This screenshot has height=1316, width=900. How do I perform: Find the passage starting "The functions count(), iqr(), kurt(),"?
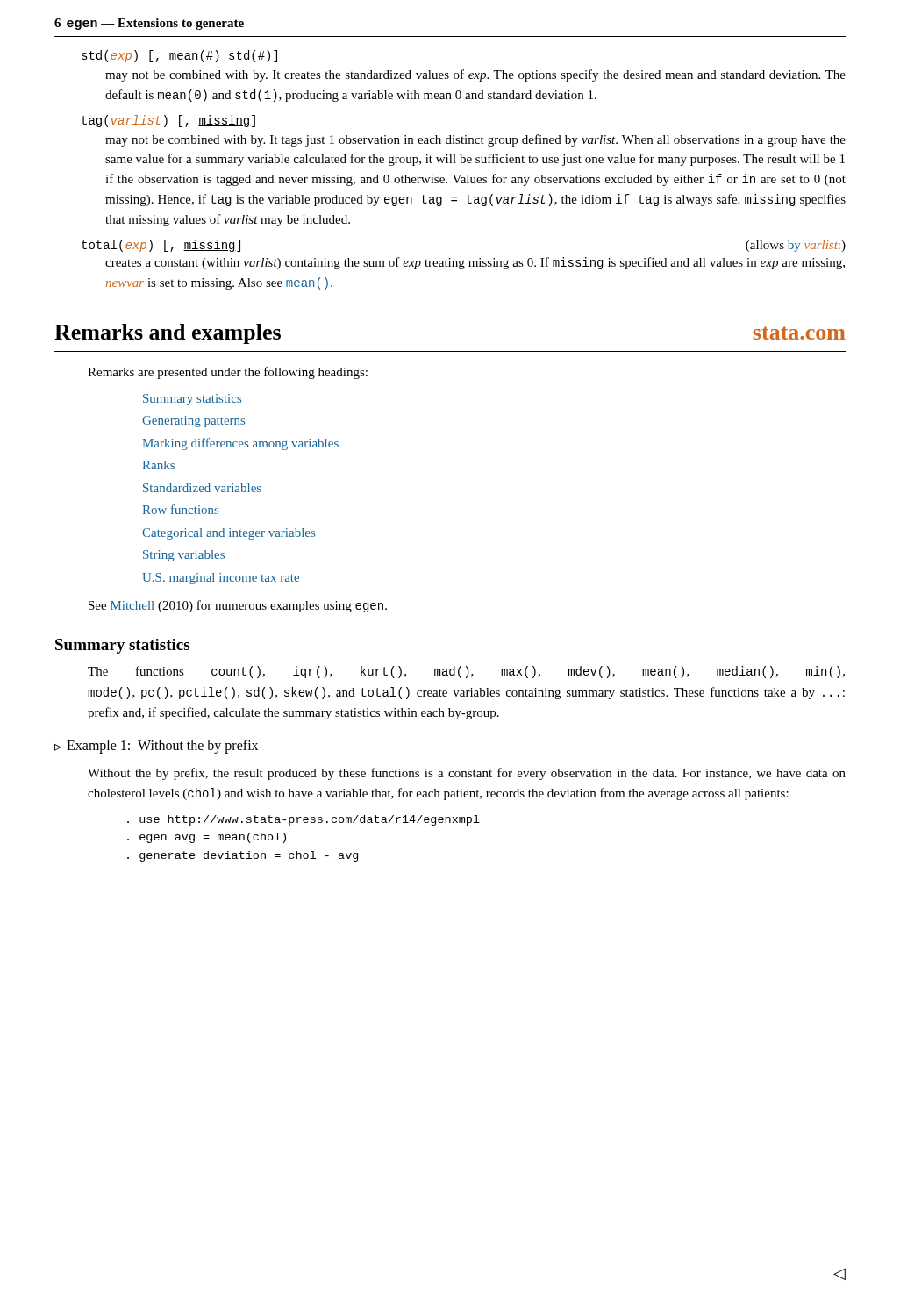(x=467, y=692)
